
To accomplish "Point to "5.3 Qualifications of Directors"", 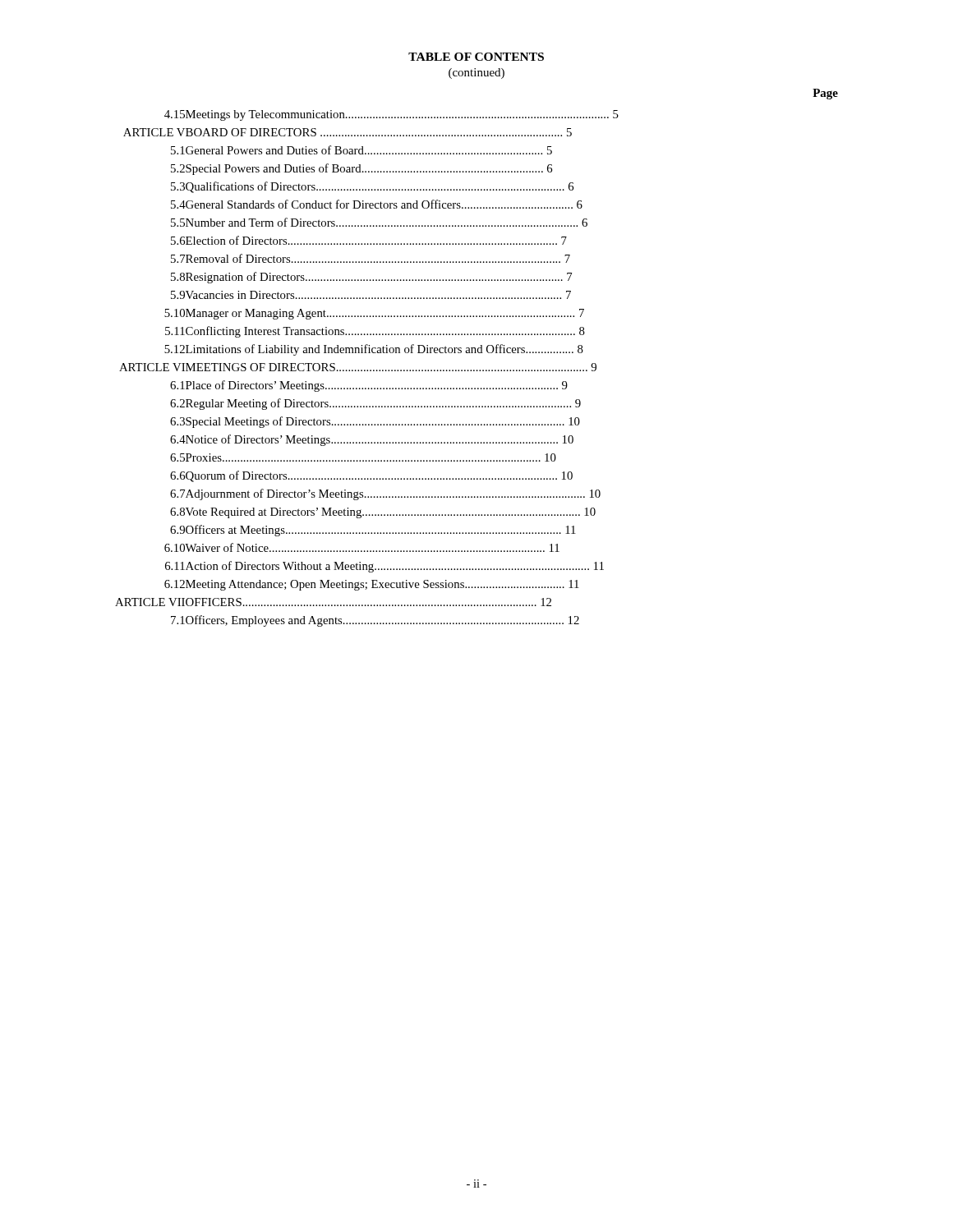I will (x=476, y=186).
